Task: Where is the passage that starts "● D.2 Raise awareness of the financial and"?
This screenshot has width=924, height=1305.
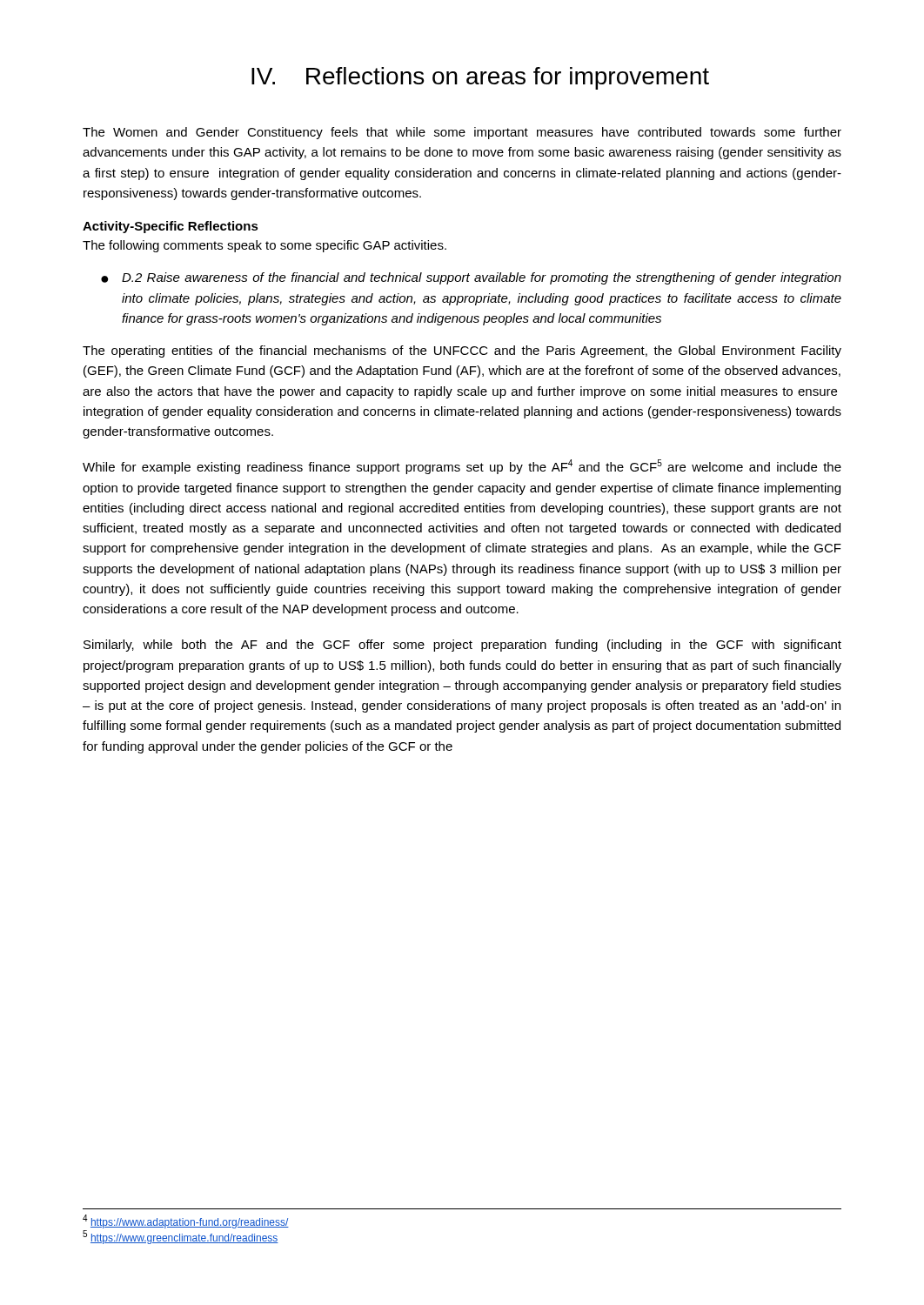Action: point(471,298)
